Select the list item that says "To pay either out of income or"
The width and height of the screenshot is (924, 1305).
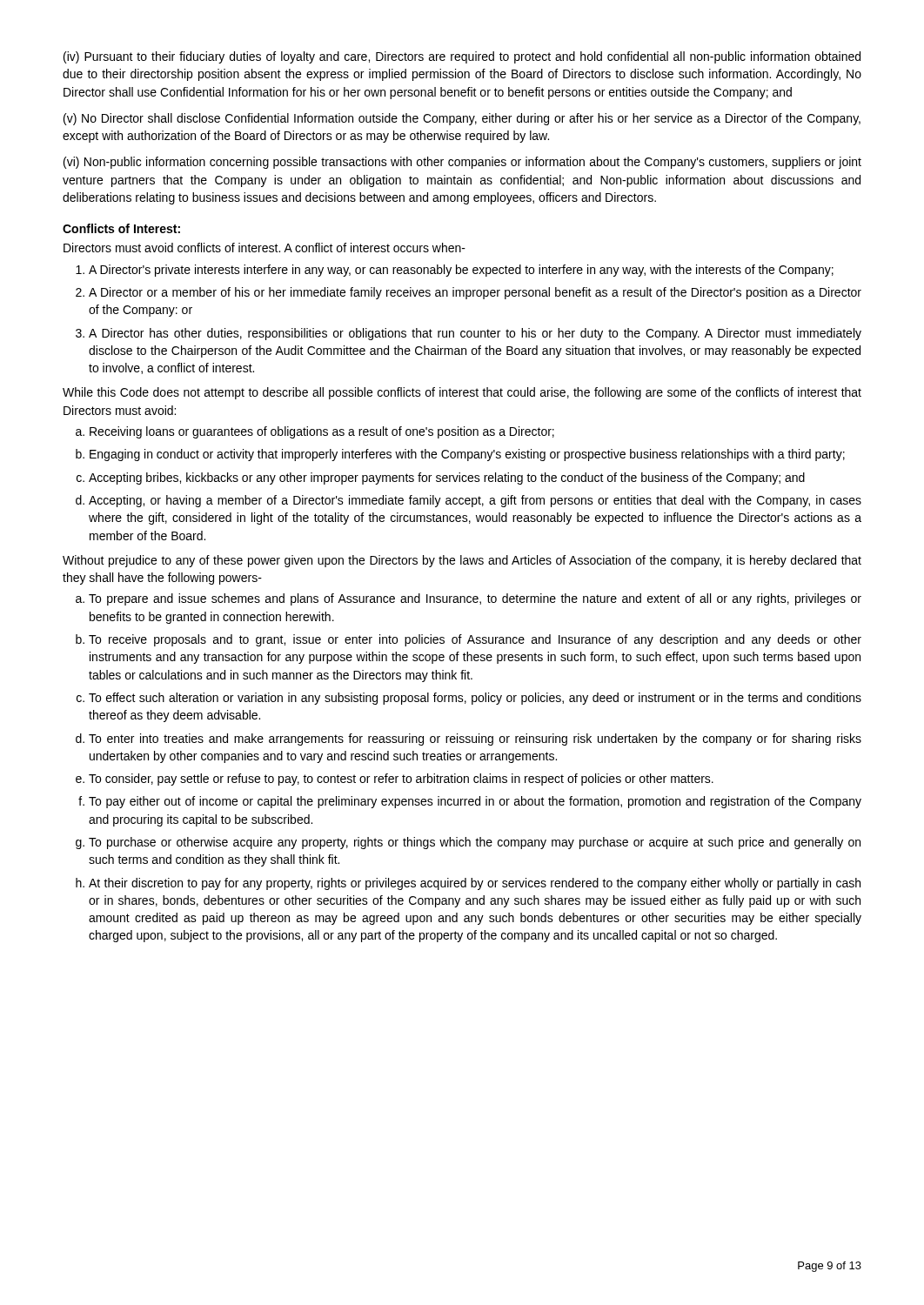475,810
